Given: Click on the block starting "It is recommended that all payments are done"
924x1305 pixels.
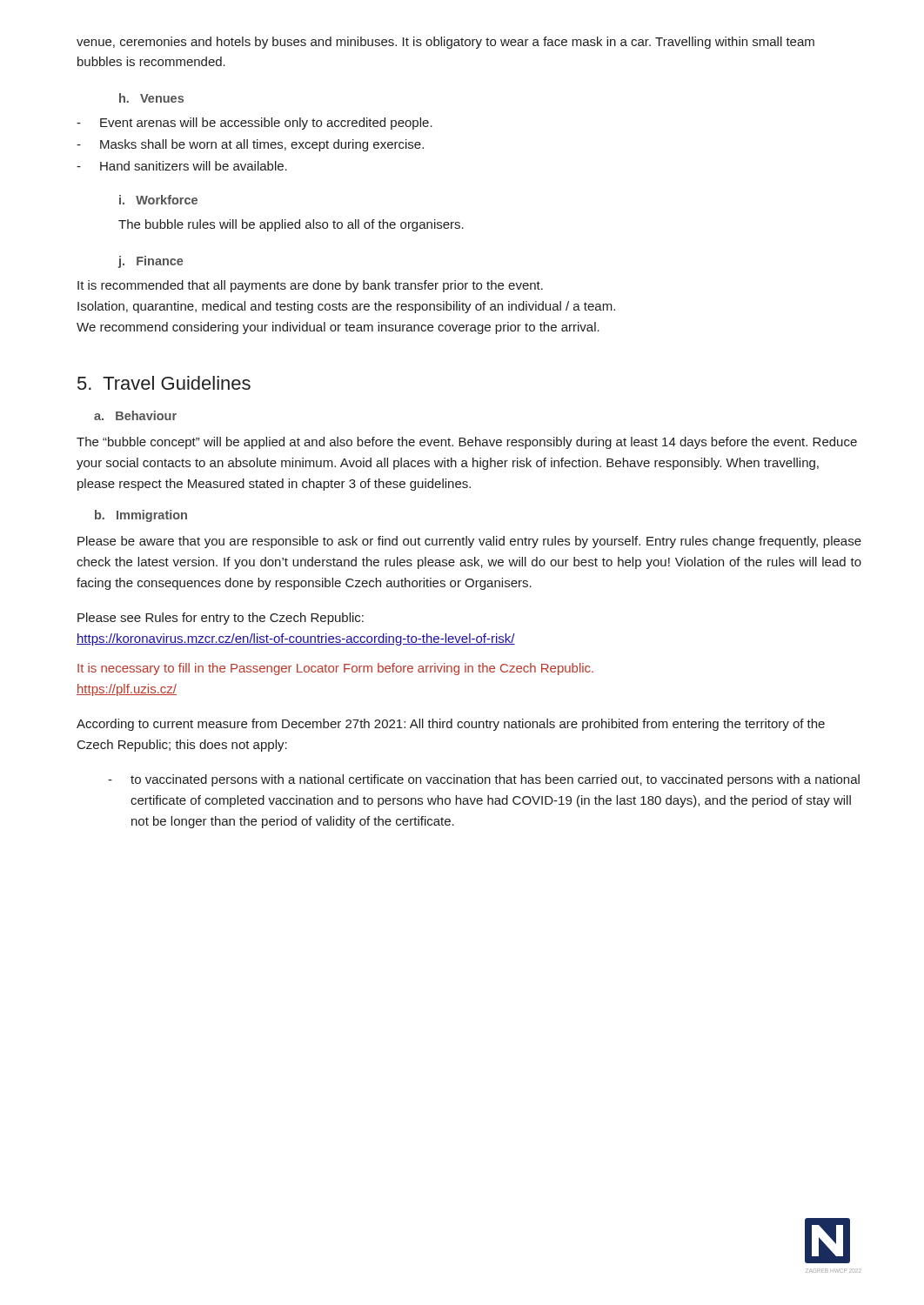Looking at the screenshot, I should (x=469, y=306).
